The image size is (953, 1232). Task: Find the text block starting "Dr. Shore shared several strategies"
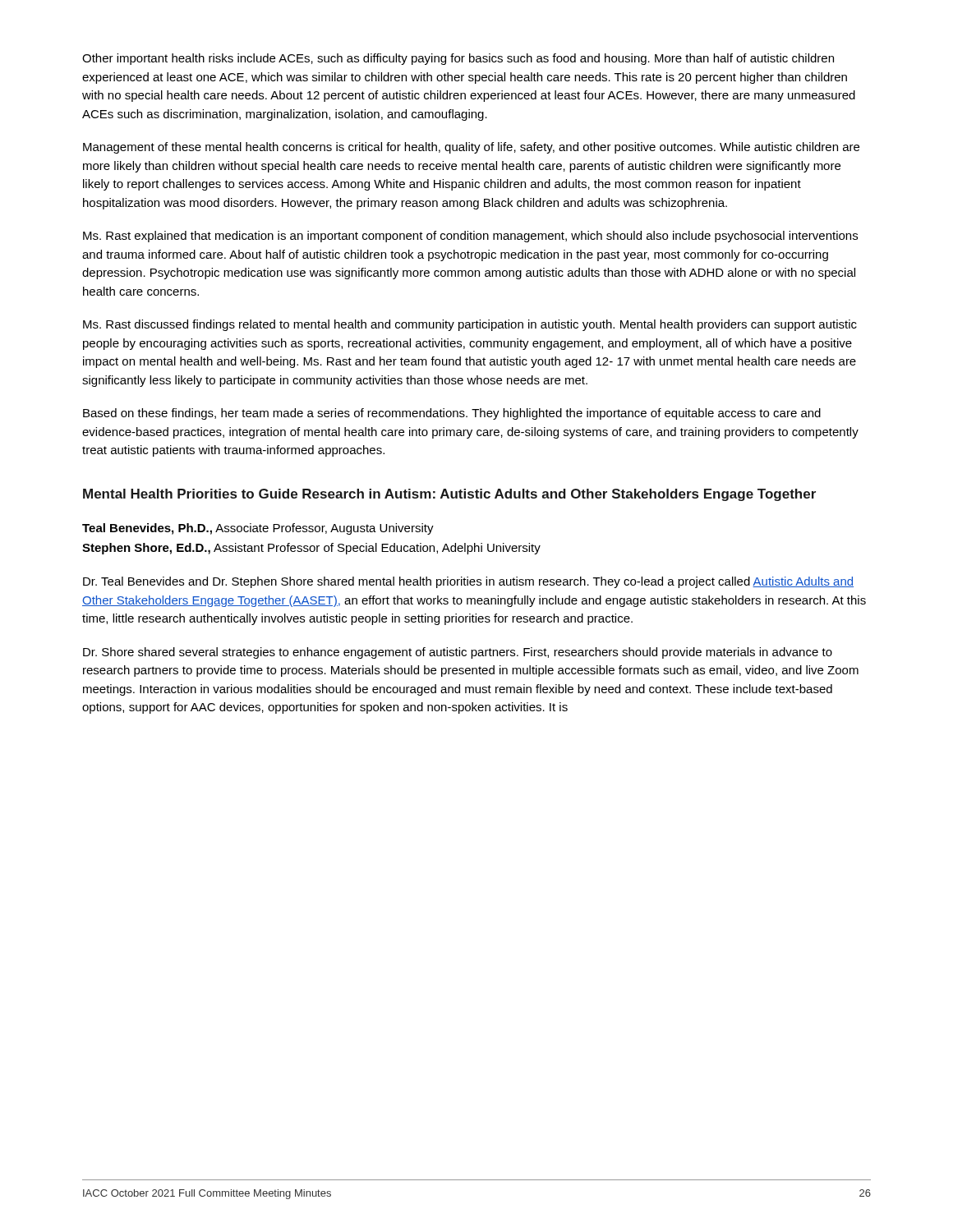tap(471, 679)
